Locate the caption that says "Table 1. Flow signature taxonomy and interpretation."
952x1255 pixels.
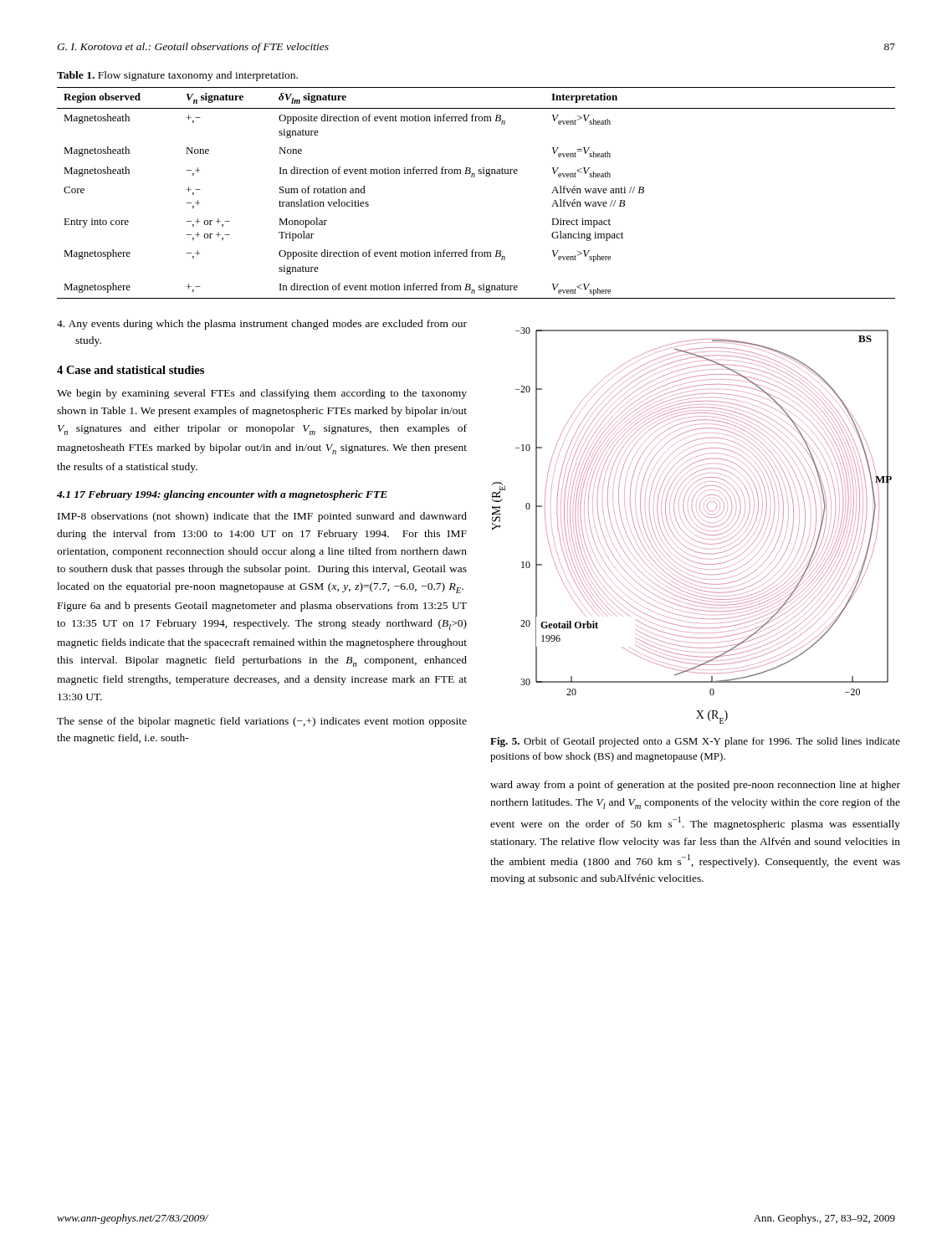pos(178,75)
